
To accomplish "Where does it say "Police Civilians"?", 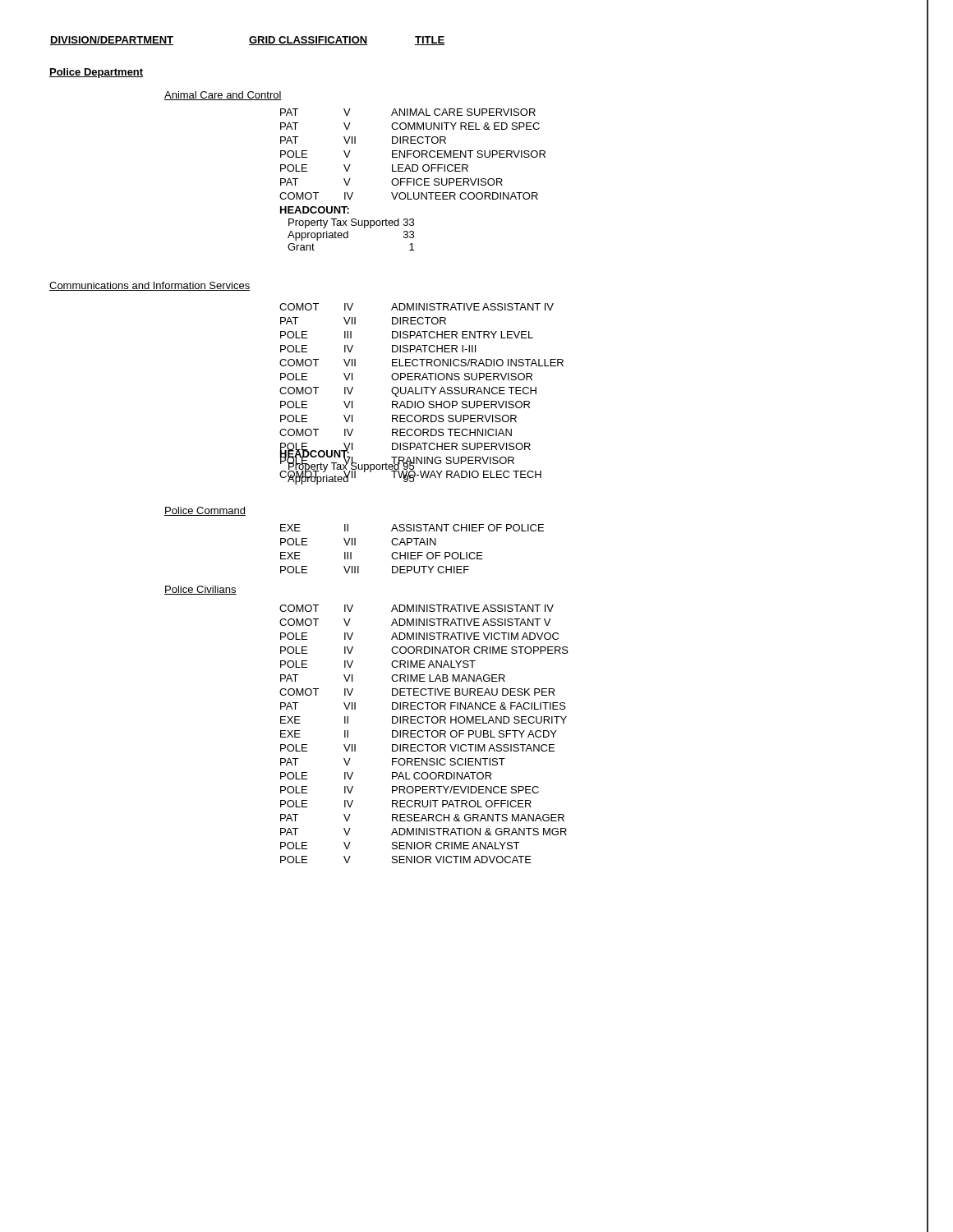I will 200,589.
